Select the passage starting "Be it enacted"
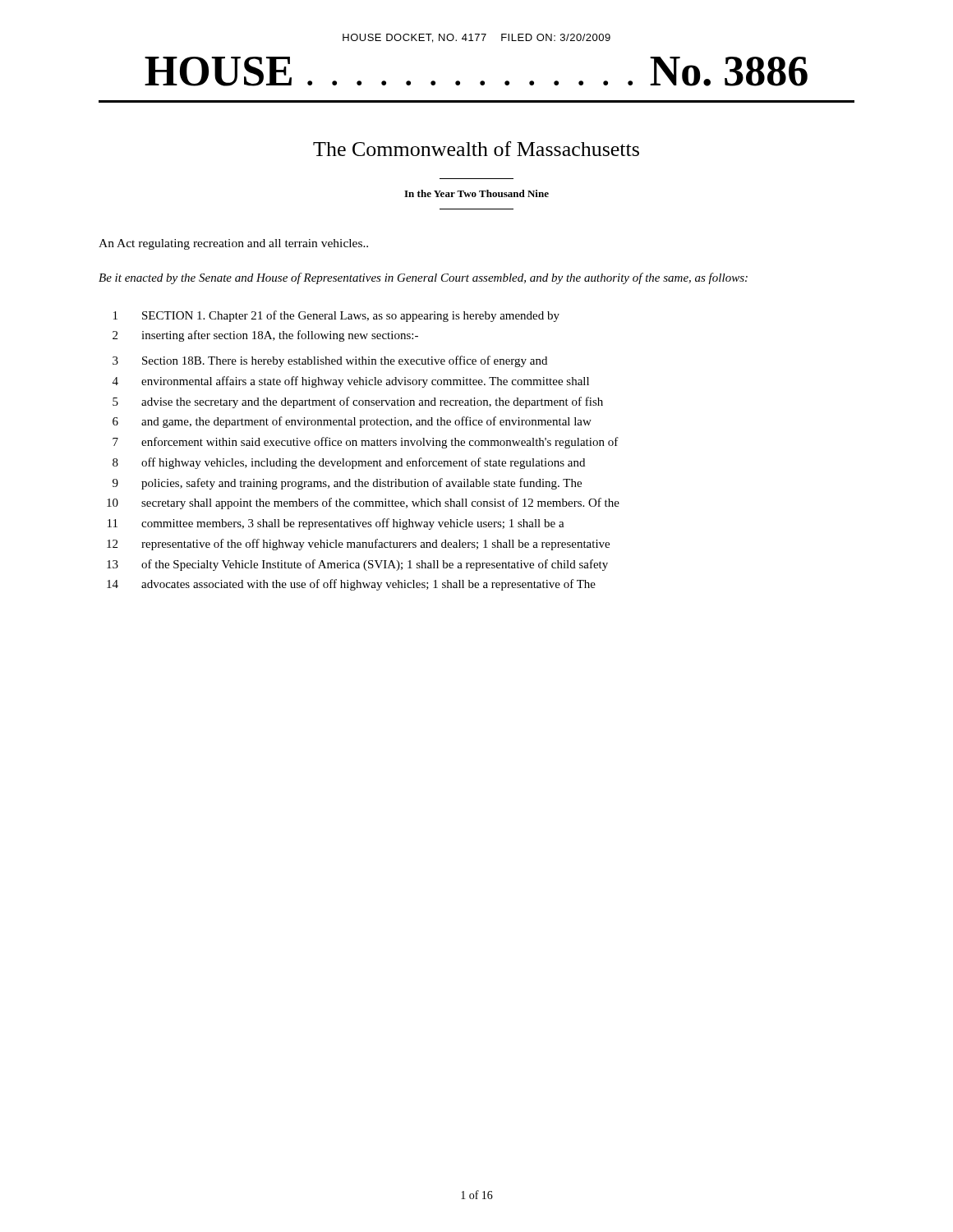Image resolution: width=953 pixels, height=1232 pixels. pos(423,278)
